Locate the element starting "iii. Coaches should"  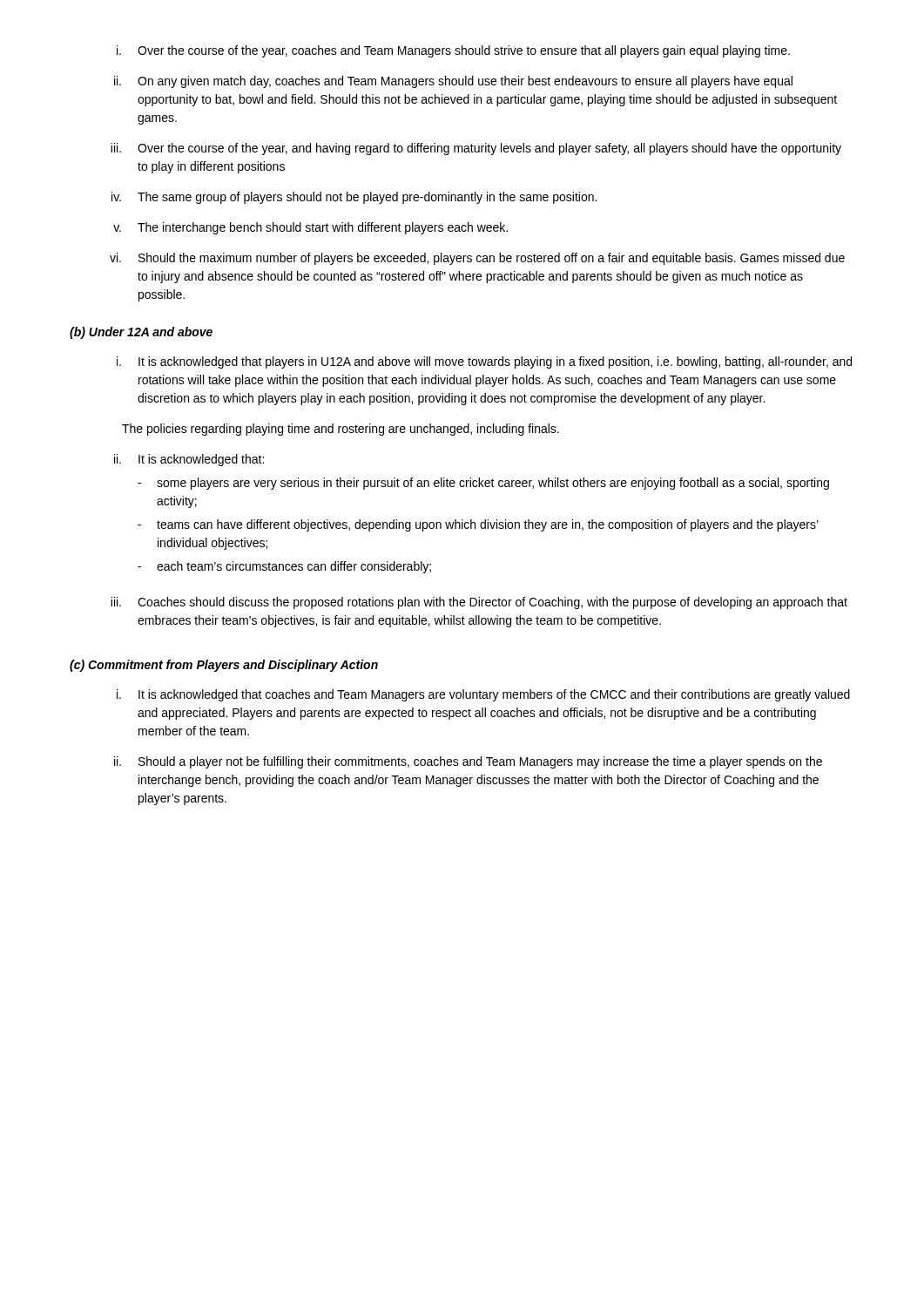tap(462, 612)
